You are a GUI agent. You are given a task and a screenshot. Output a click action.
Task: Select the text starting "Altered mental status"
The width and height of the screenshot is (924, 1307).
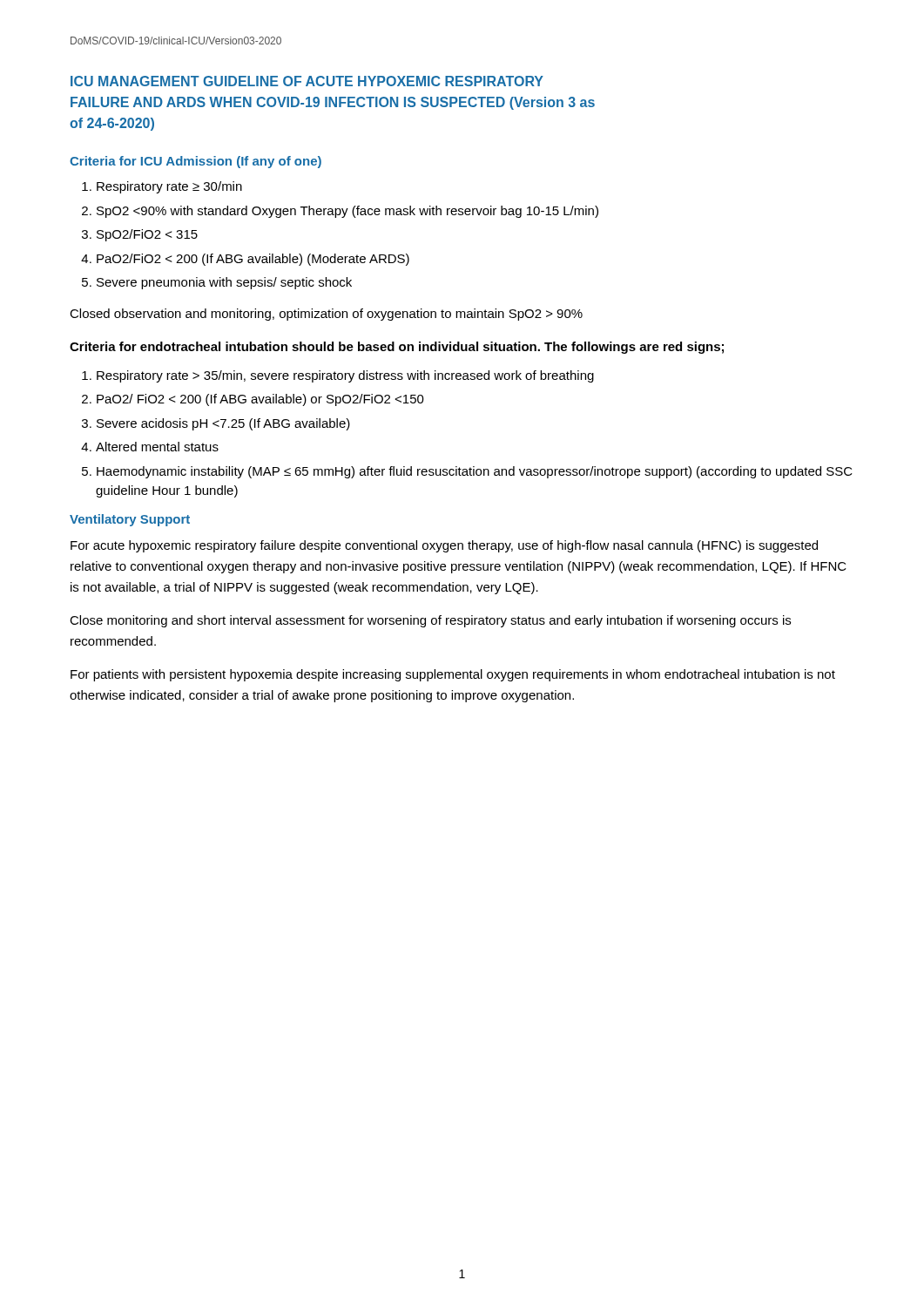pyautogui.click(x=157, y=447)
